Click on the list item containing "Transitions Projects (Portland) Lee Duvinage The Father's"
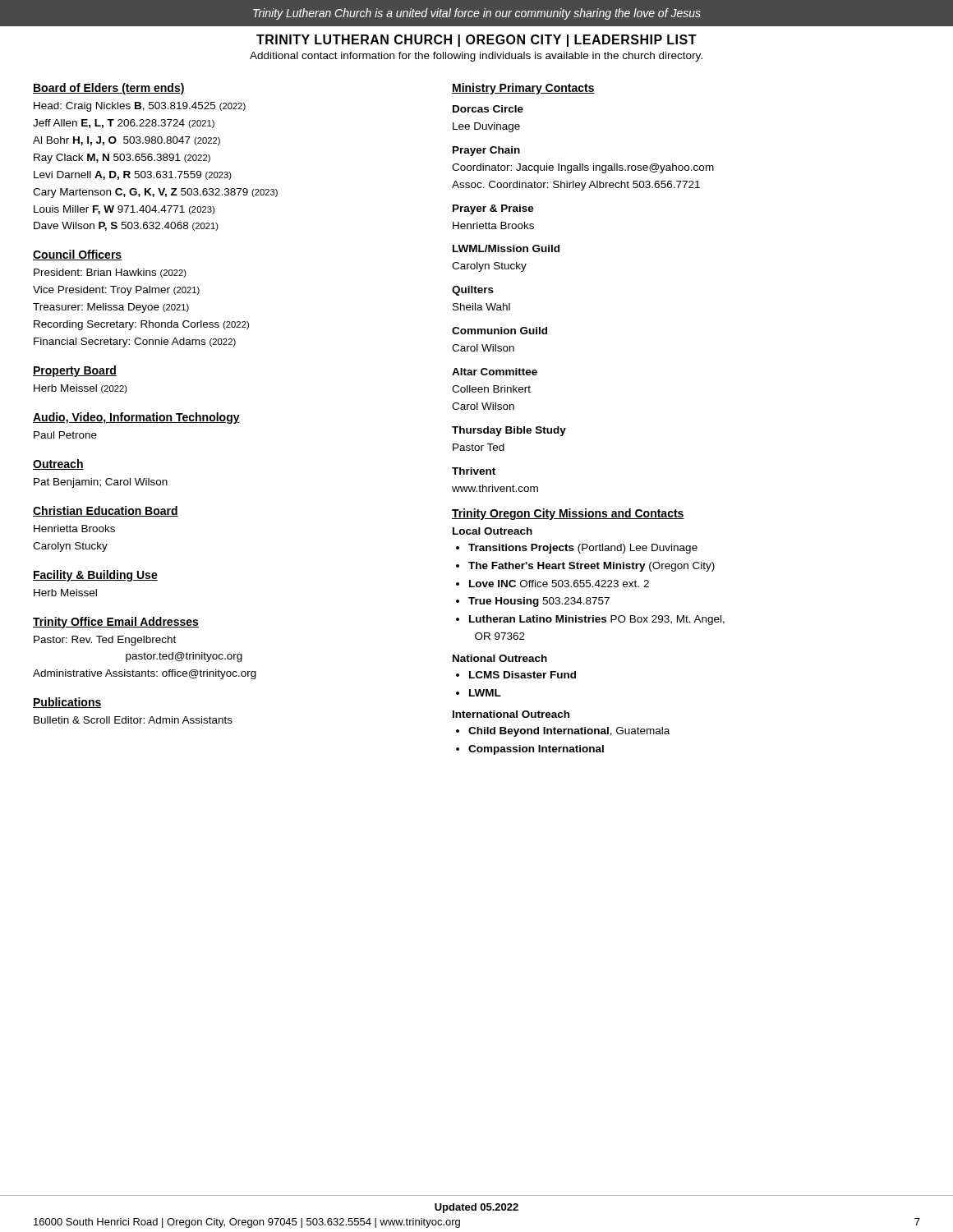The width and height of the screenshot is (953, 1232). click(x=577, y=549)
